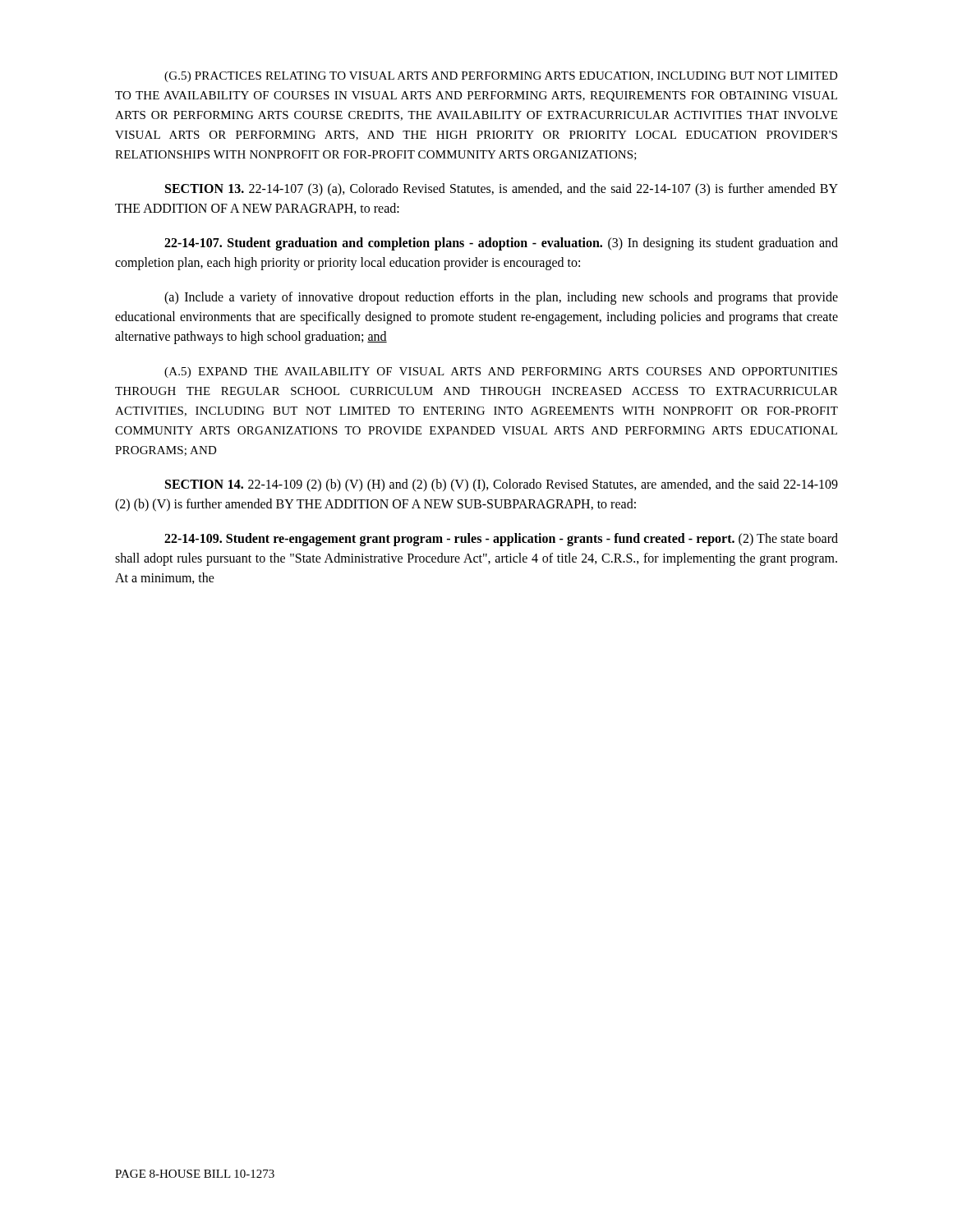The width and height of the screenshot is (953, 1232).
Task: Click on the text block starting "22-14-107. Student graduation and completion plans - adoption"
Action: 476,253
